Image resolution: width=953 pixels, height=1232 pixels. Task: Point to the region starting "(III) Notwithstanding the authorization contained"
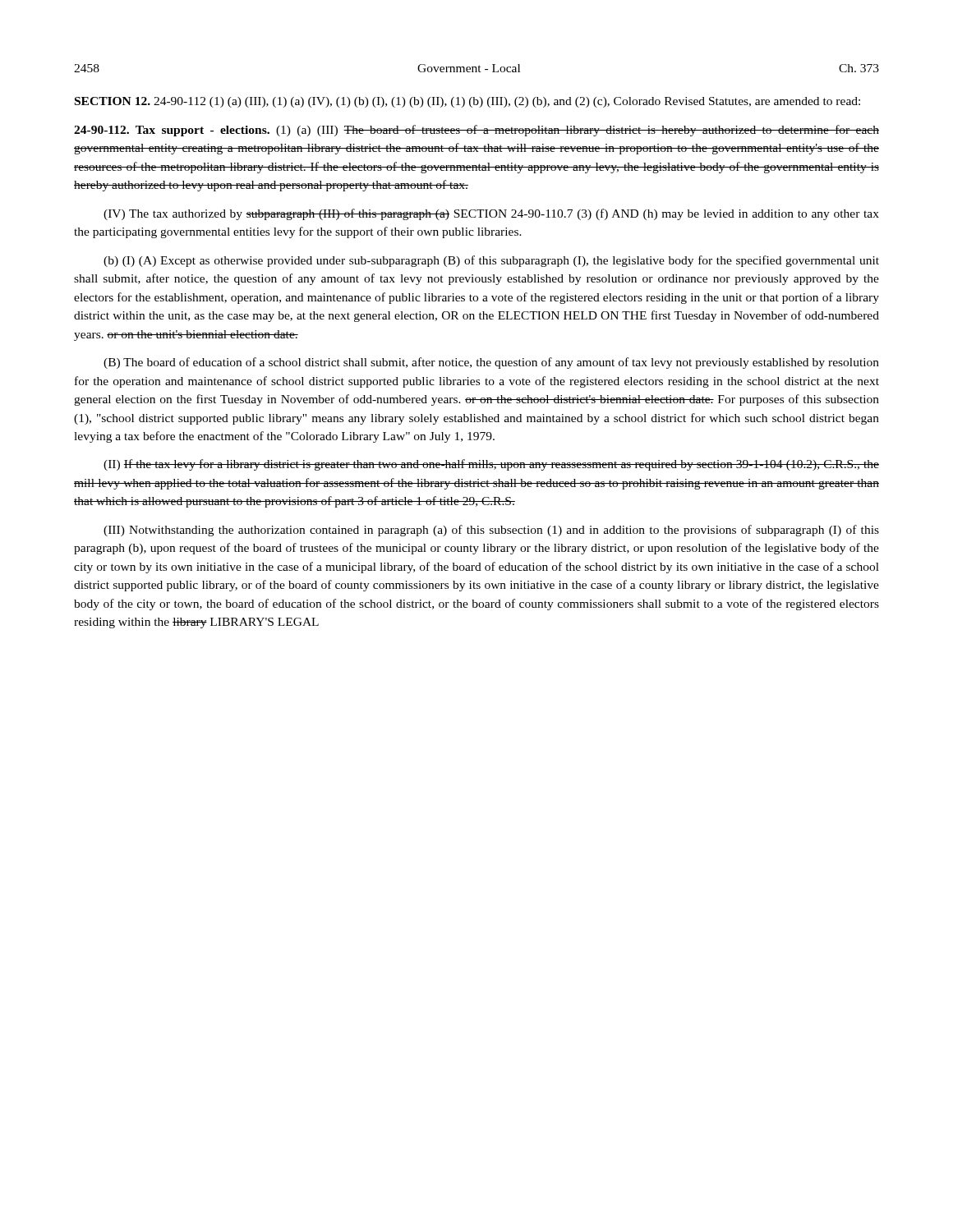tap(476, 576)
